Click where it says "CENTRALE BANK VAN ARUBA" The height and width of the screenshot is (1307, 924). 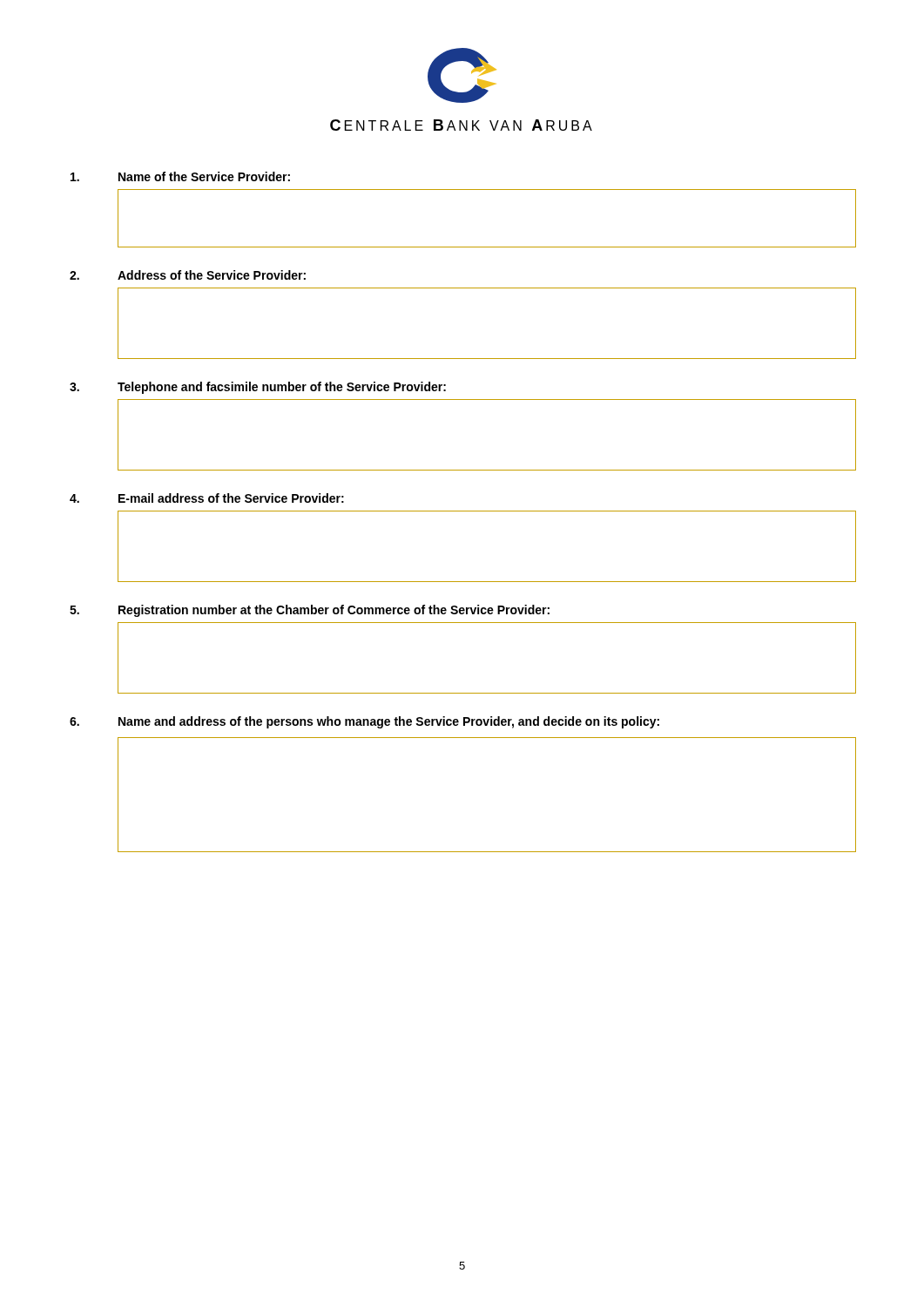pos(462,125)
